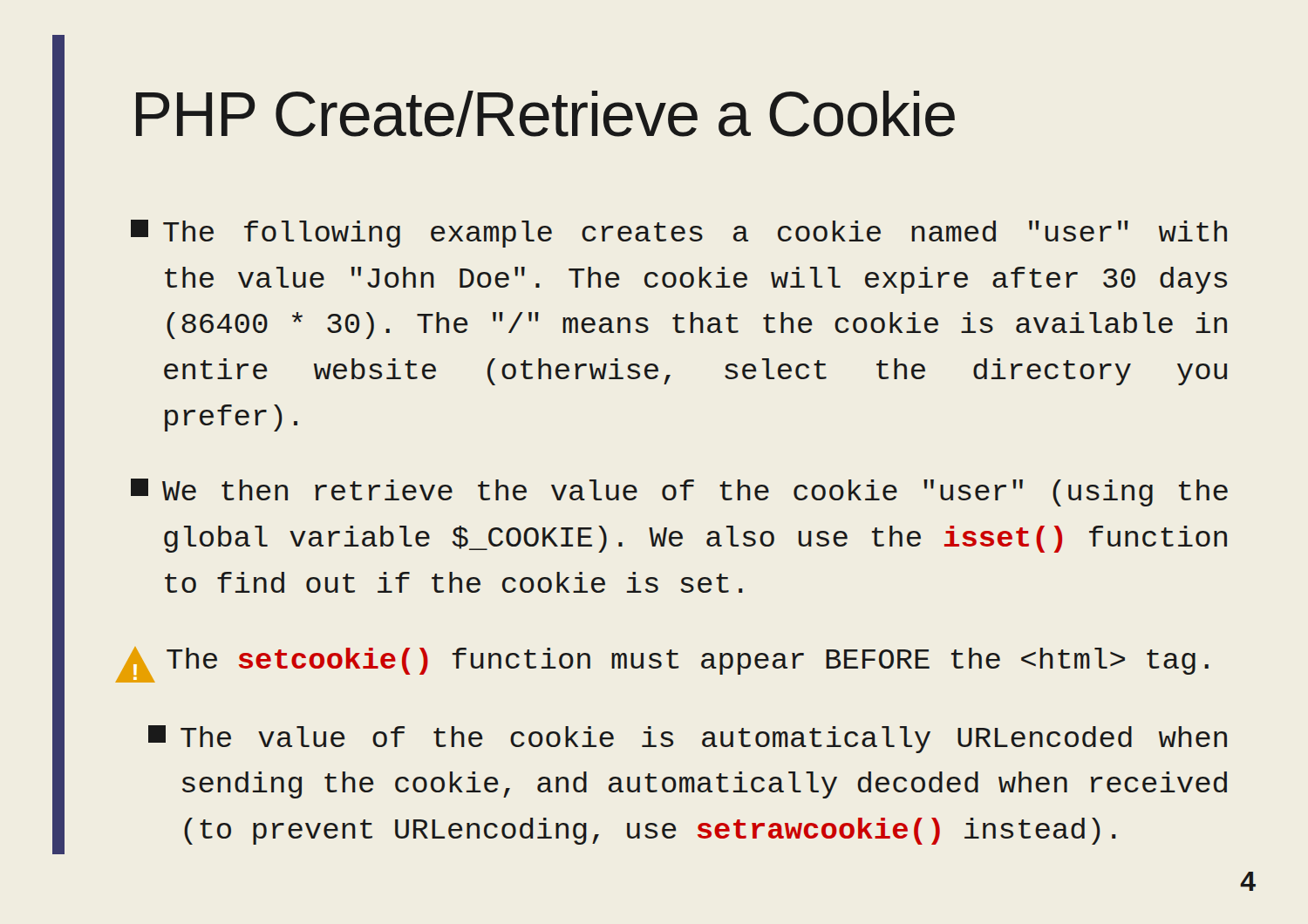This screenshot has width=1308, height=924.
Task: Click the passage that begins "The value of"
Action: click(x=689, y=785)
